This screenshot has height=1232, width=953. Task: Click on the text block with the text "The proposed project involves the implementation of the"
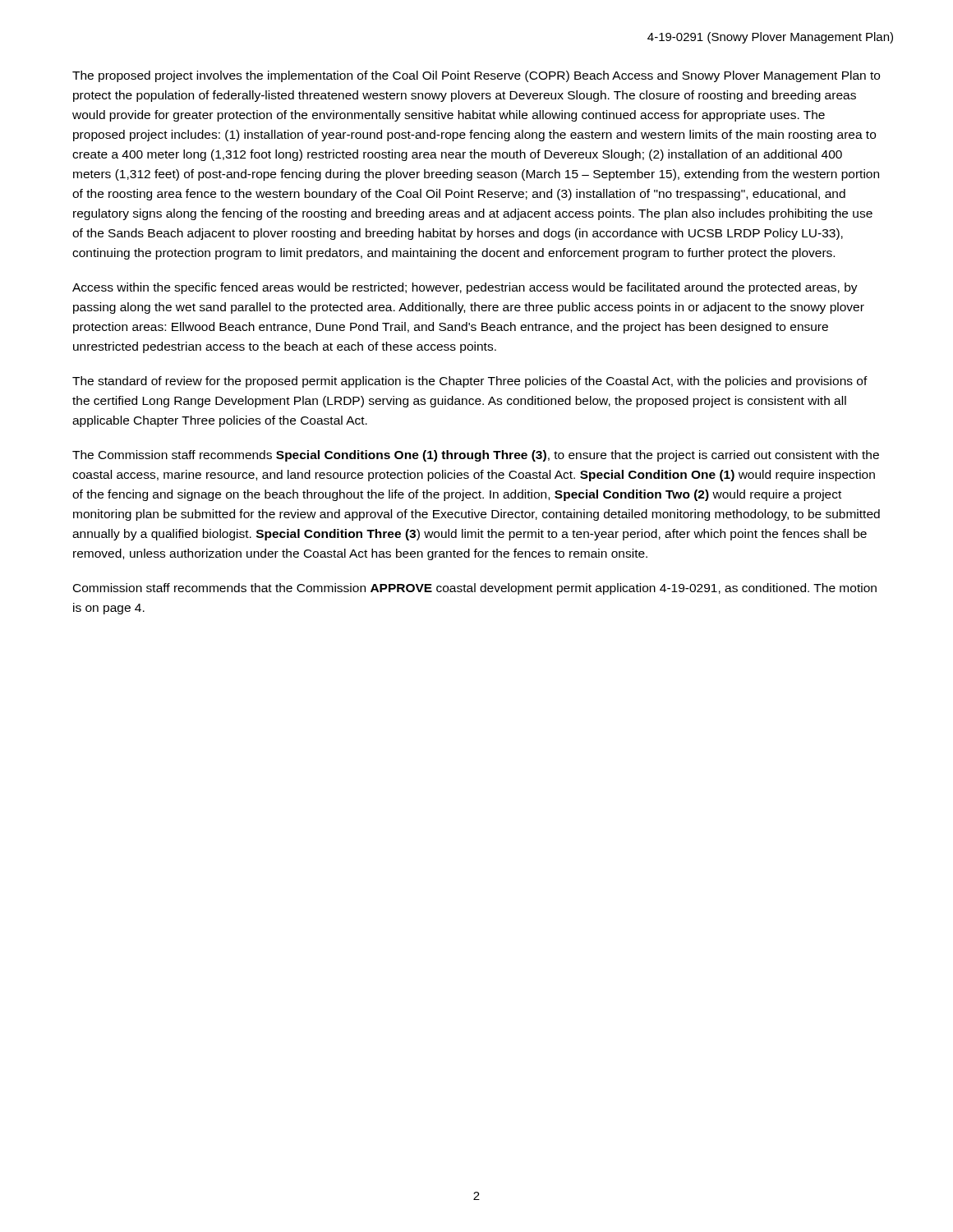pyautogui.click(x=476, y=164)
